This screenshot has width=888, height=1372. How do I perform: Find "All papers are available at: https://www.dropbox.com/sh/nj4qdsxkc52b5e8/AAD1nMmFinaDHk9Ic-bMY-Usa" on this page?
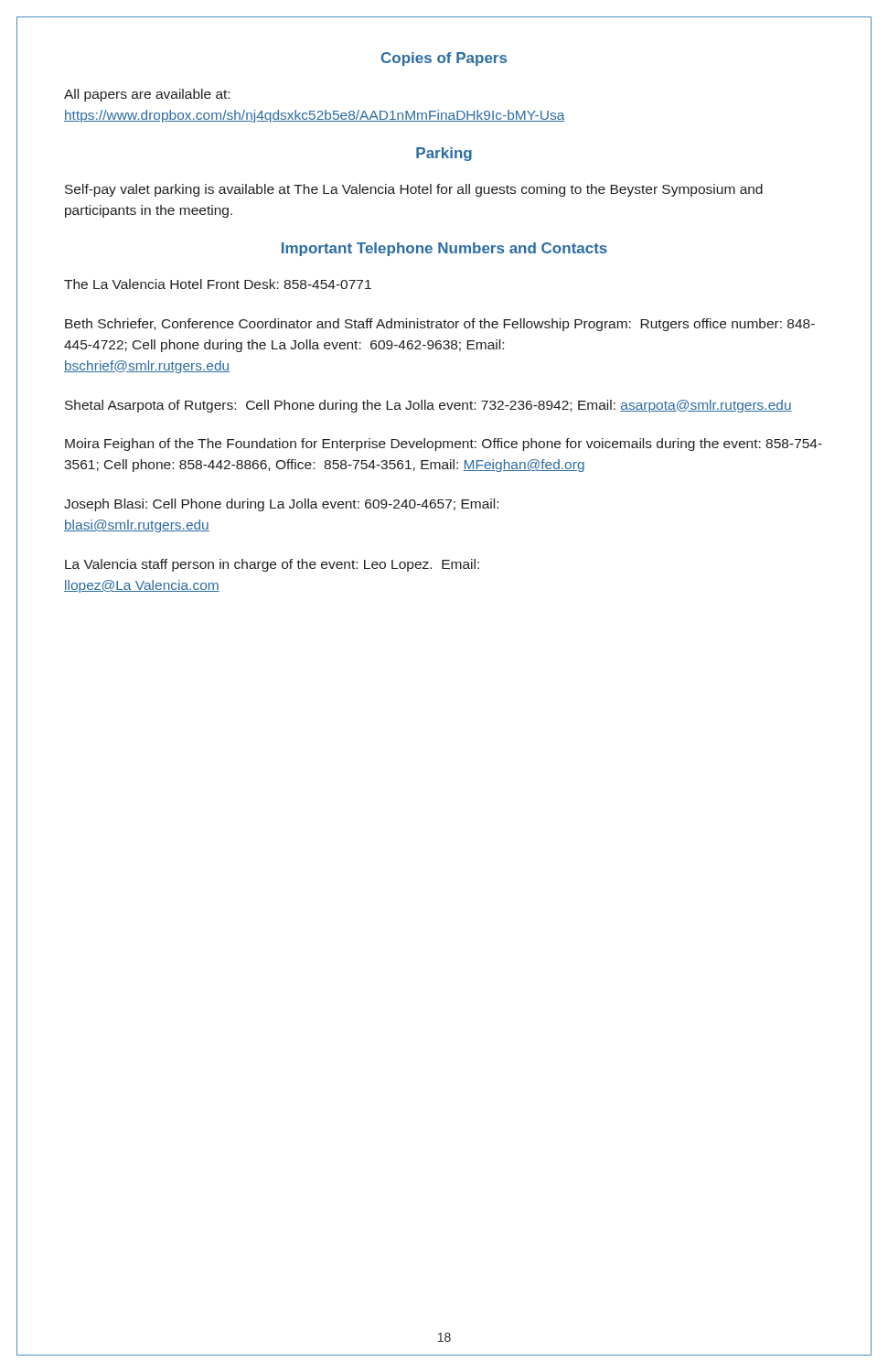click(x=314, y=104)
